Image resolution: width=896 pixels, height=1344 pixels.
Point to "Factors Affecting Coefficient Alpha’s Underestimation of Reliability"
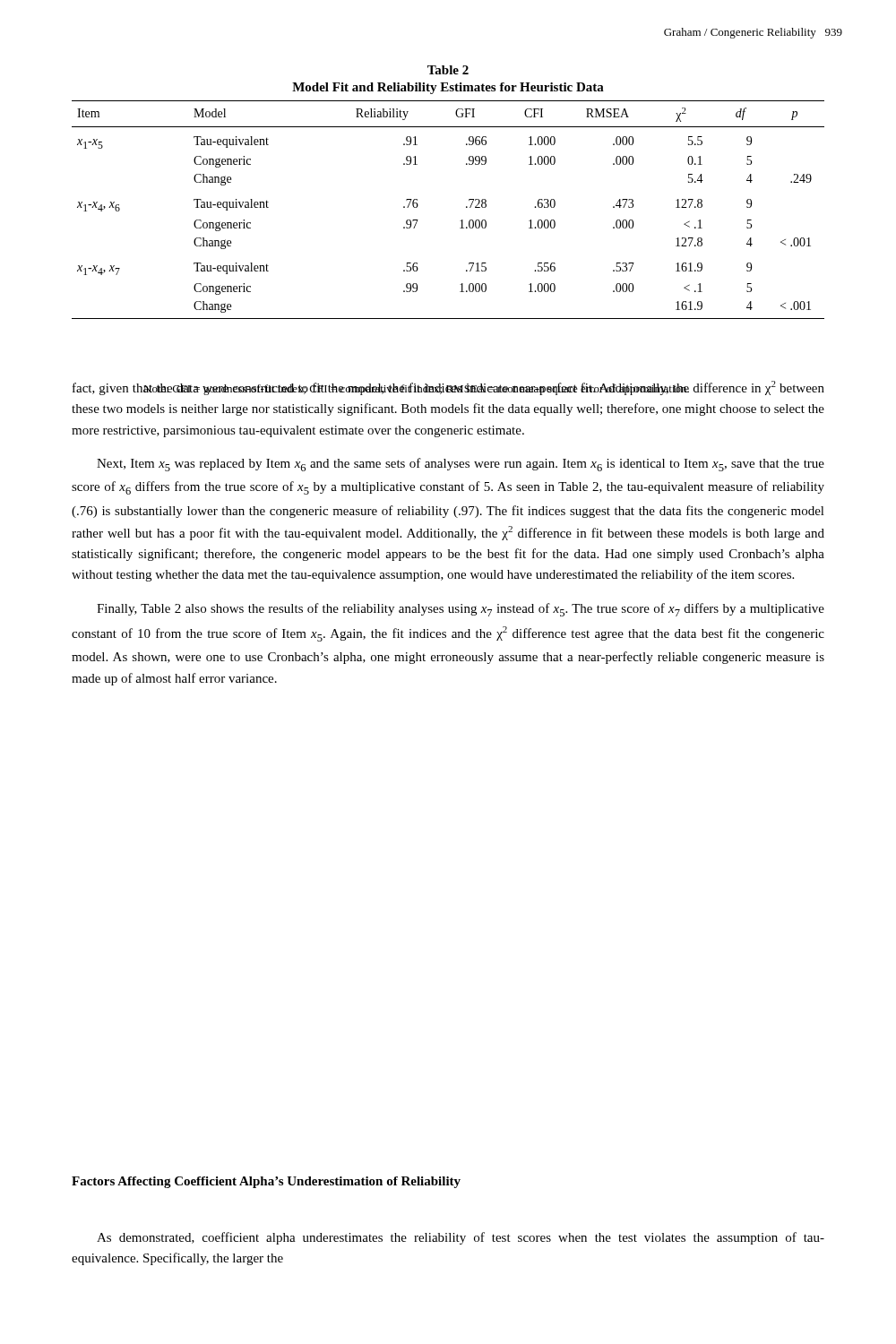pos(266,1181)
